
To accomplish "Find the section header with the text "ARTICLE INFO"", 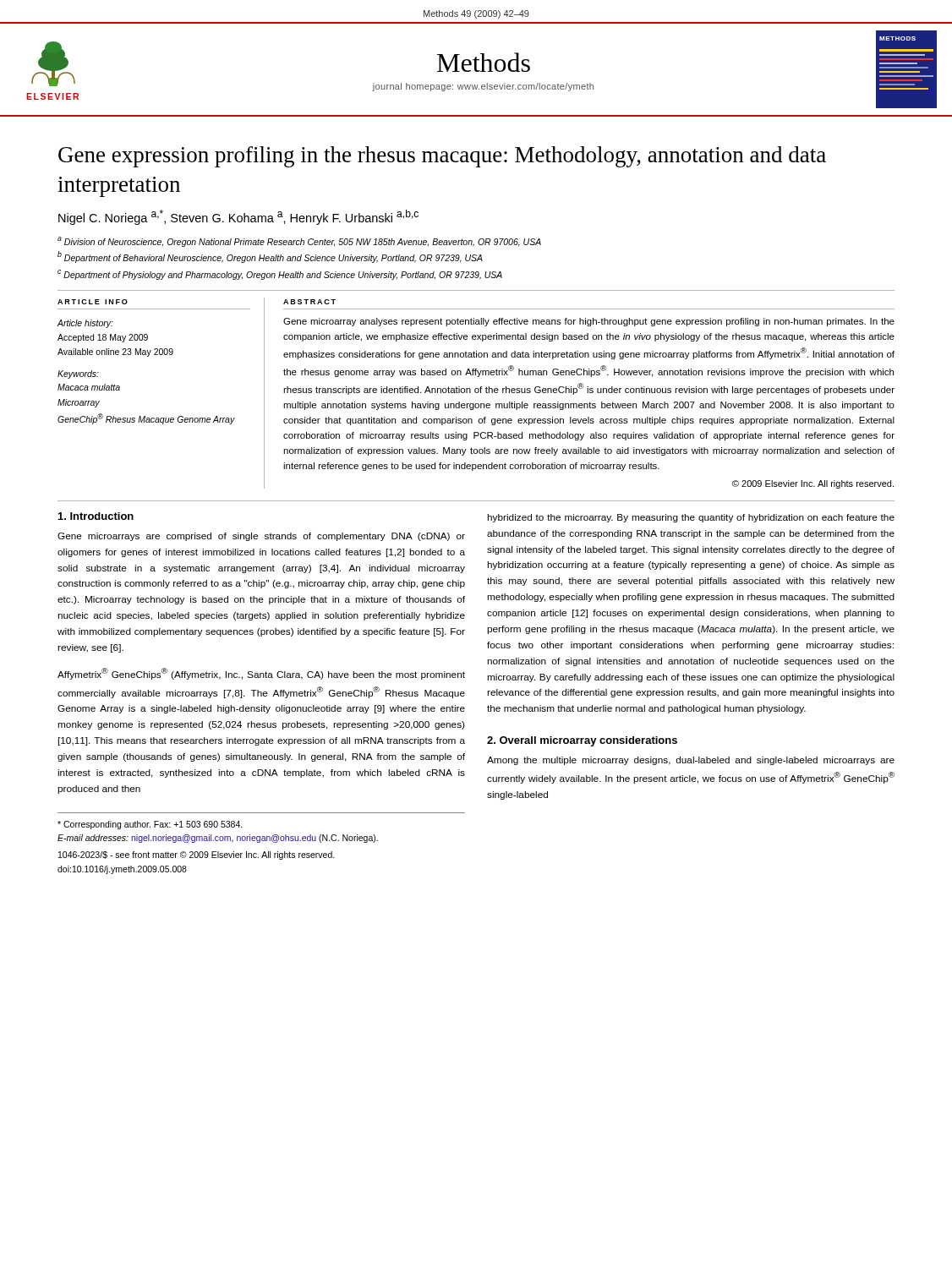I will [x=93, y=302].
